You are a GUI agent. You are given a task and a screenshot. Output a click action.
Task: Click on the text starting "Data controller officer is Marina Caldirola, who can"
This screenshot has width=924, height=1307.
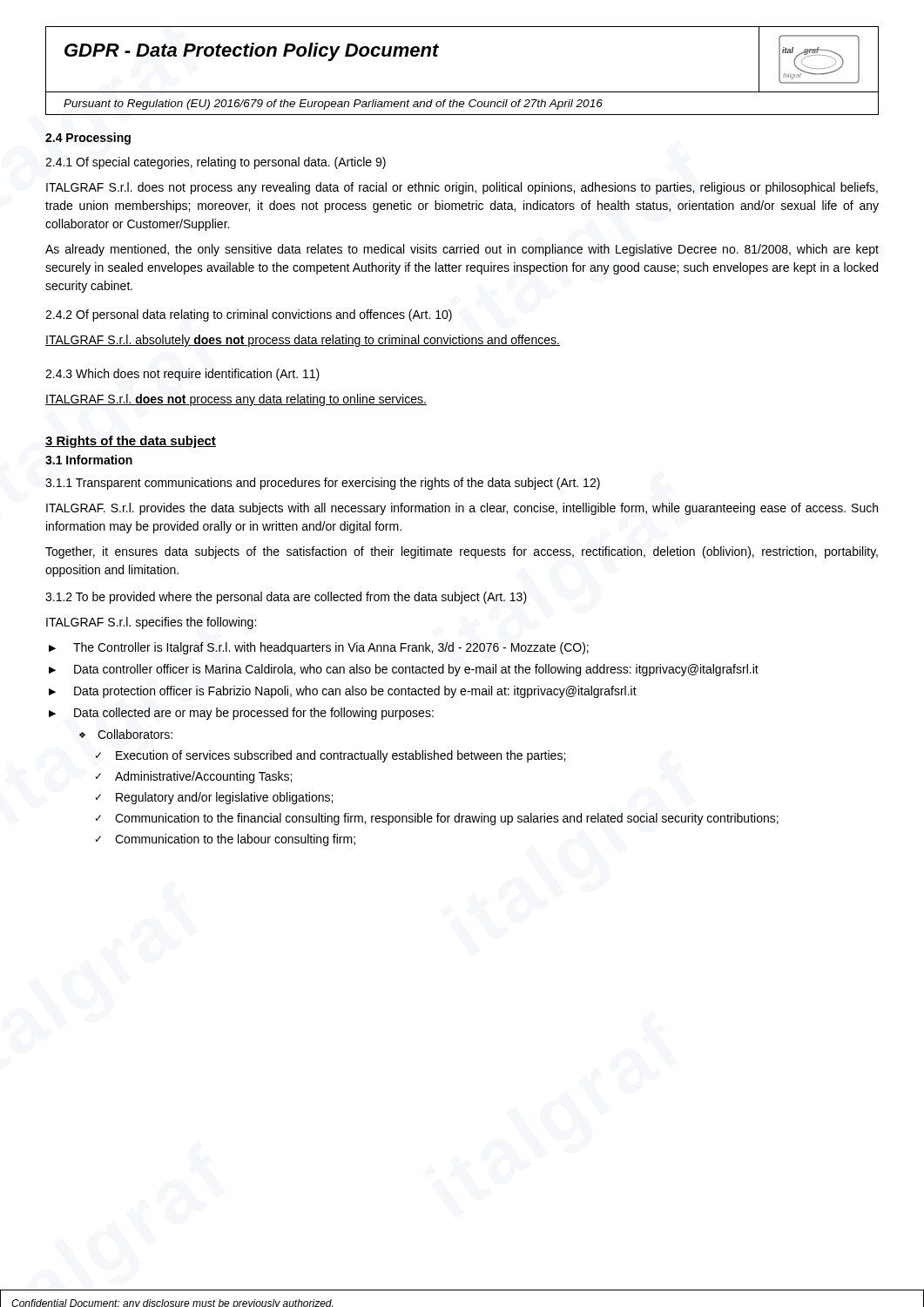coord(416,669)
